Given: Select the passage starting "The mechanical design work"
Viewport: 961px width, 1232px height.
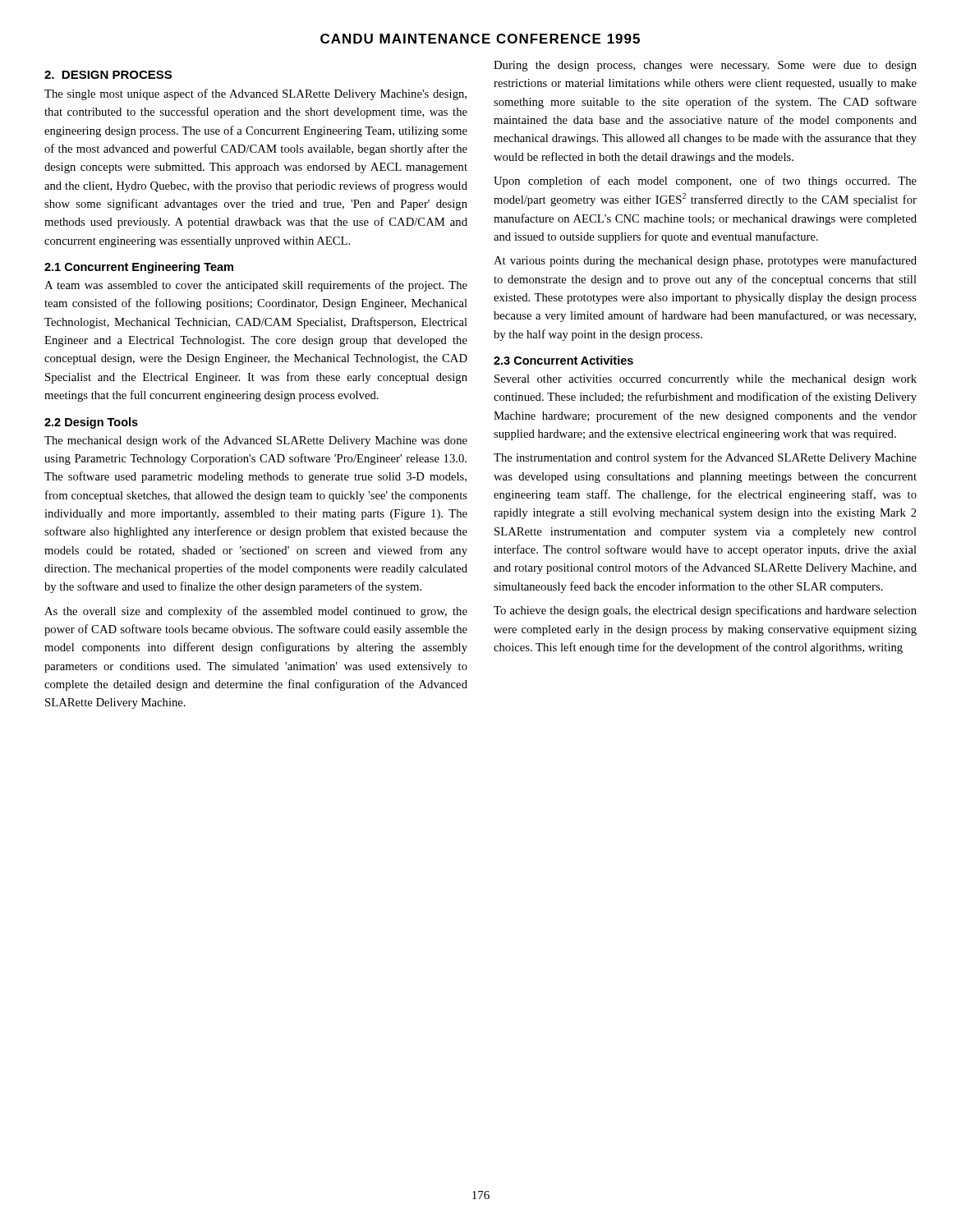Looking at the screenshot, I should [256, 513].
